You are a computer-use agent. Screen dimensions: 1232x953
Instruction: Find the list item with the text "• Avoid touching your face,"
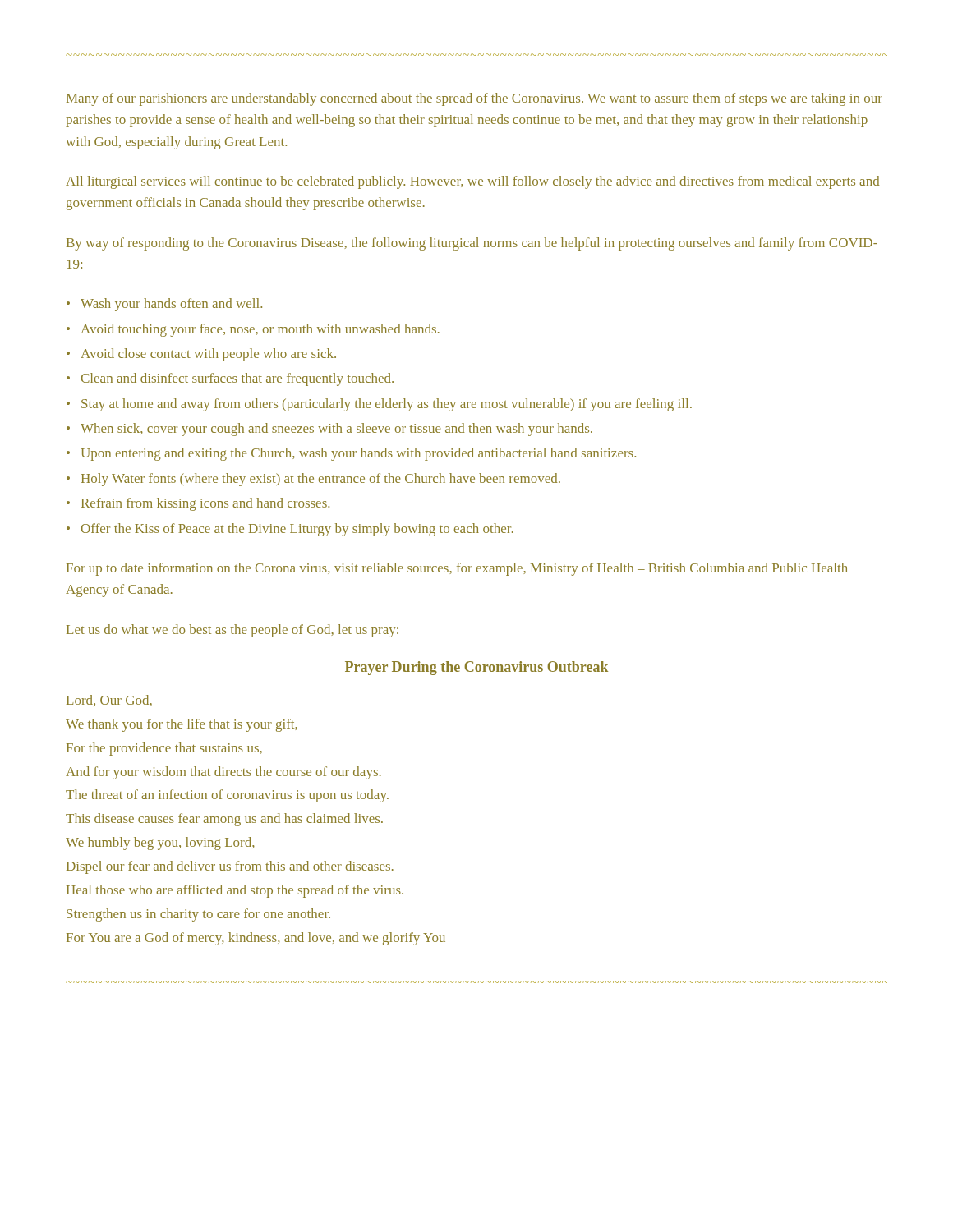253,329
